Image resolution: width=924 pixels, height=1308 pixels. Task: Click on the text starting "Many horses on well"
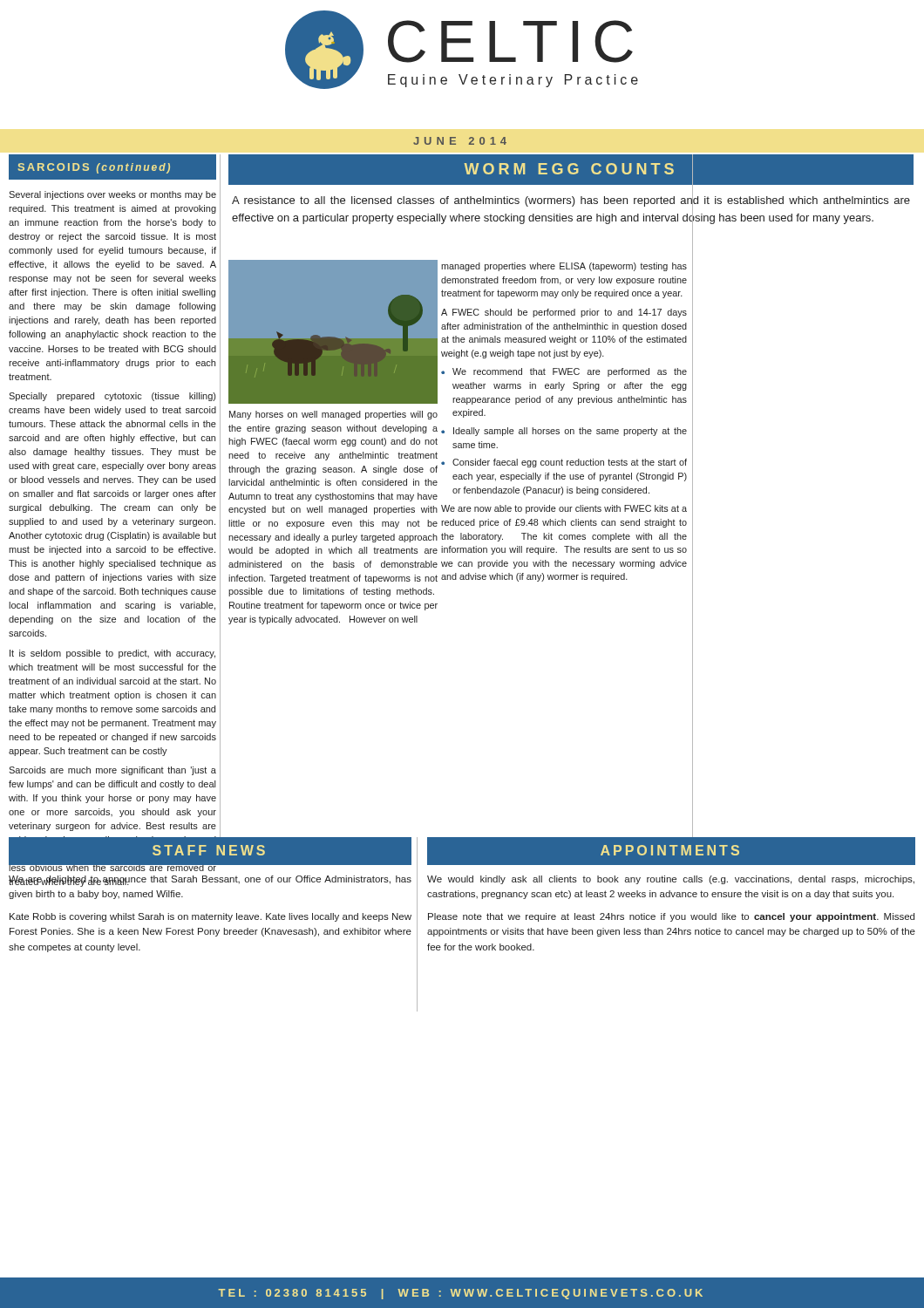tap(333, 517)
